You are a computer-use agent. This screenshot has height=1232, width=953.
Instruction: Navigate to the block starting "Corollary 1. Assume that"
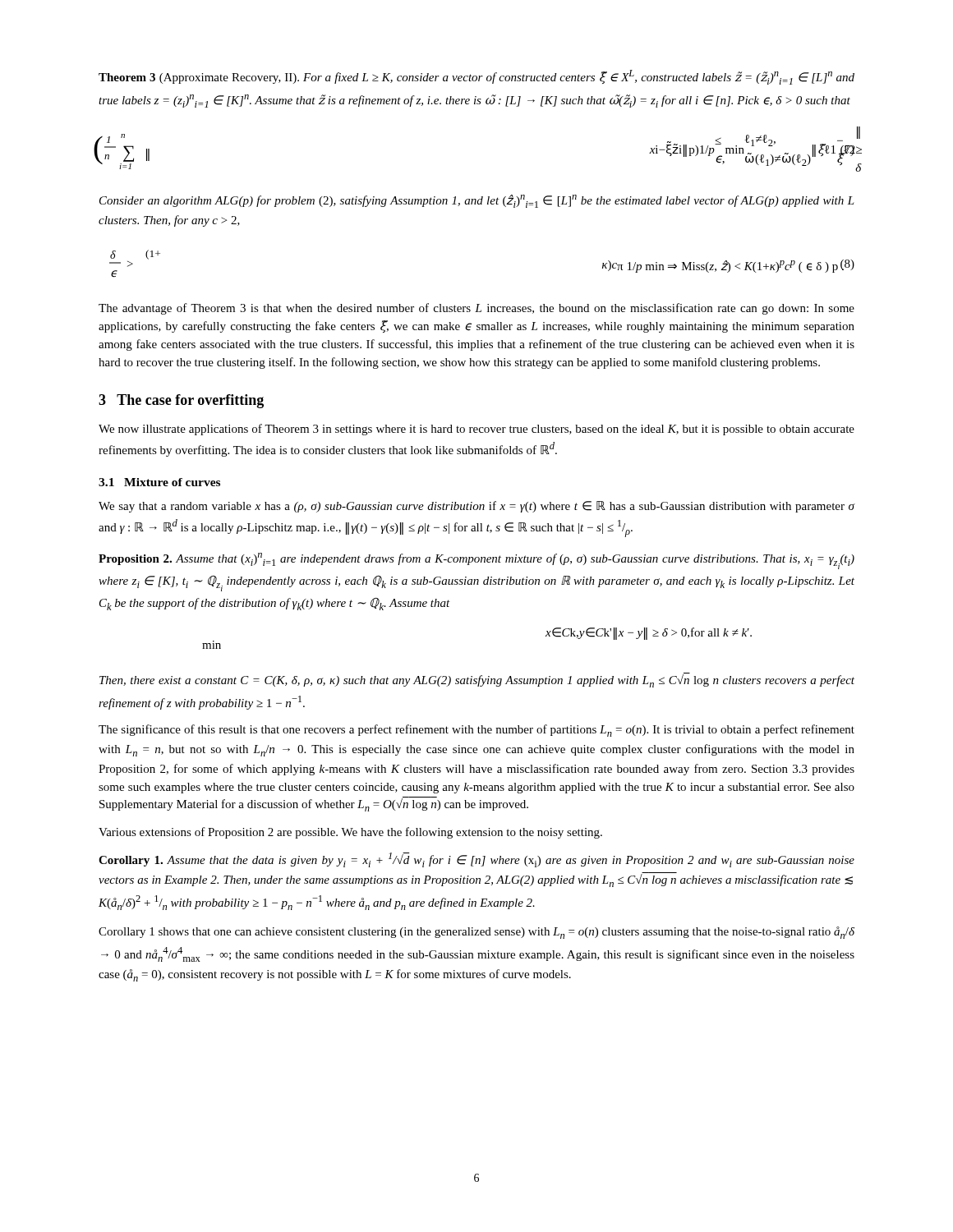point(476,881)
